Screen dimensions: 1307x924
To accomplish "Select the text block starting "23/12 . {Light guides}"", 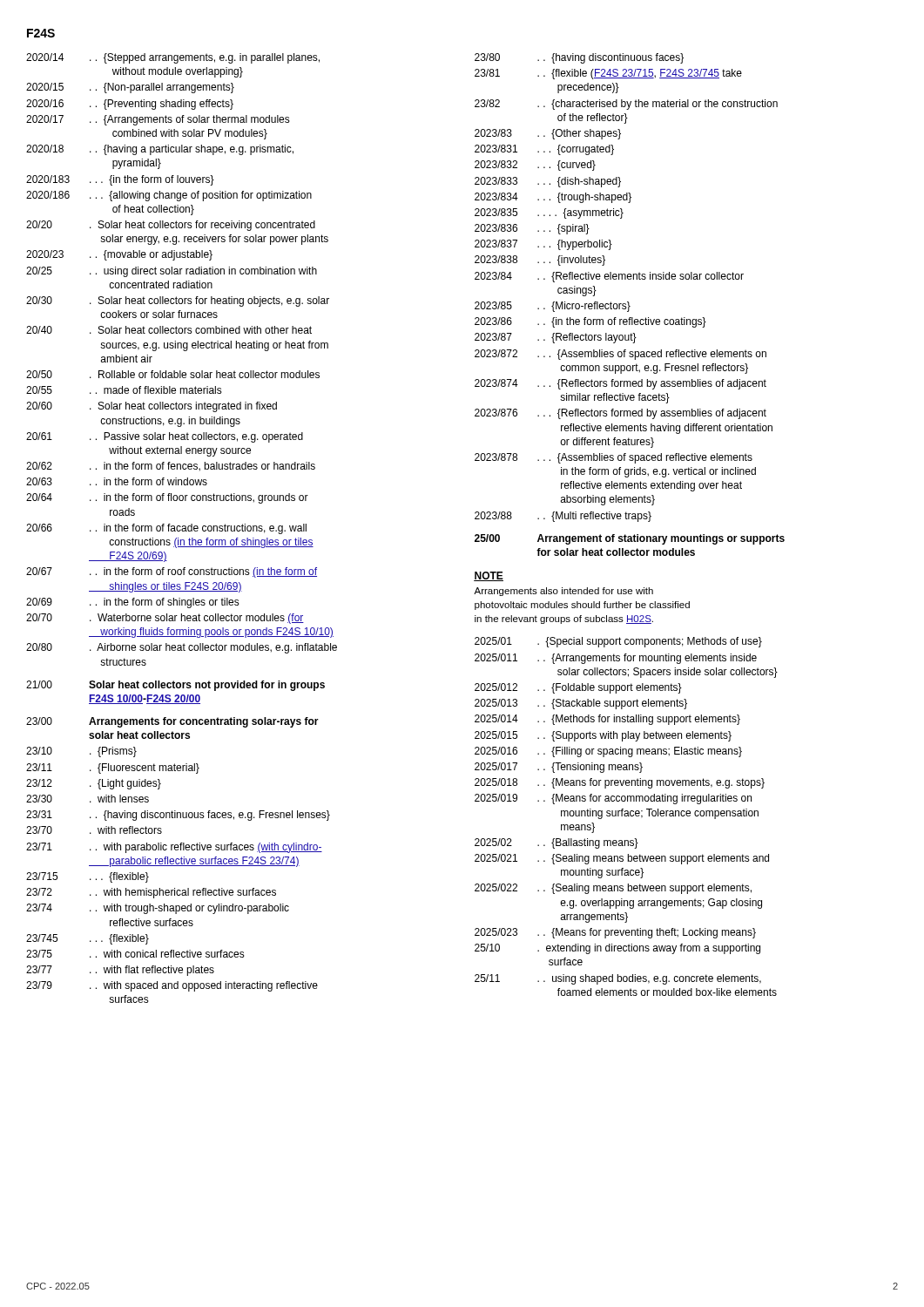I will pos(94,784).
